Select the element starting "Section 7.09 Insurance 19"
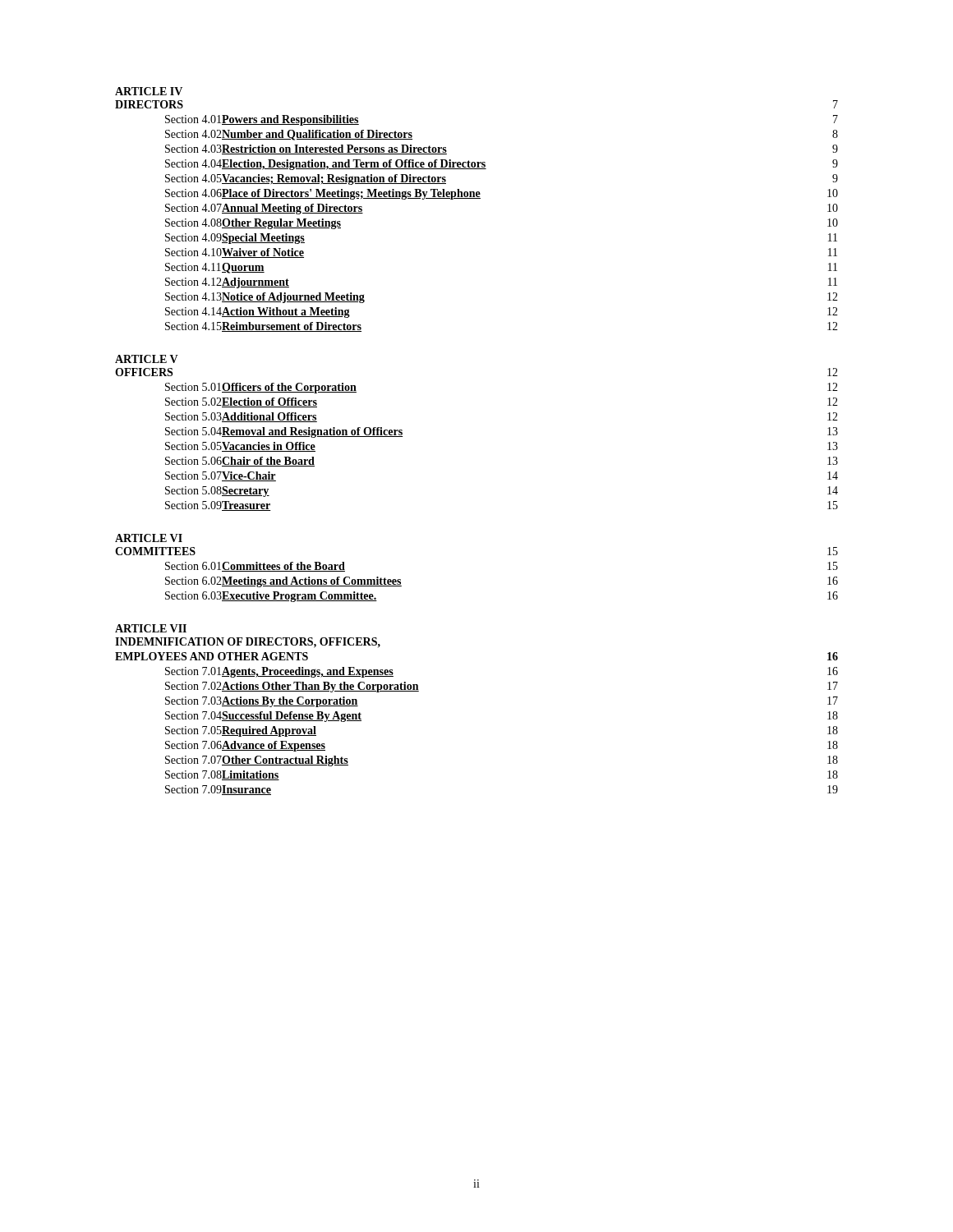The width and height of the screenshot is (953, 1232). pos(205,790)
